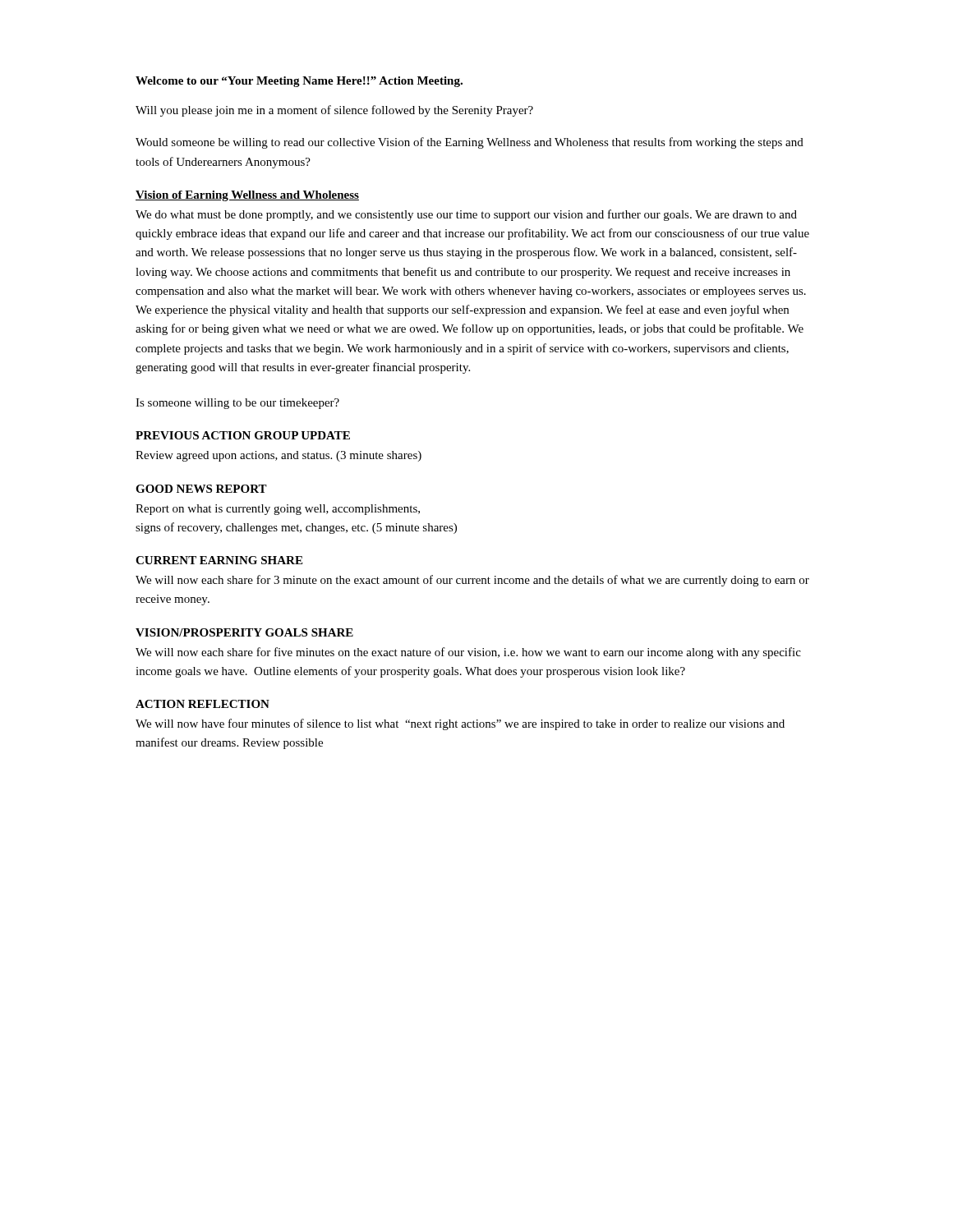Click on the section header that says "GOOD NEWS REPORT"
The height and width of the screenshot is (1232, 953).
pyautogui.click(x=201, y=488)
